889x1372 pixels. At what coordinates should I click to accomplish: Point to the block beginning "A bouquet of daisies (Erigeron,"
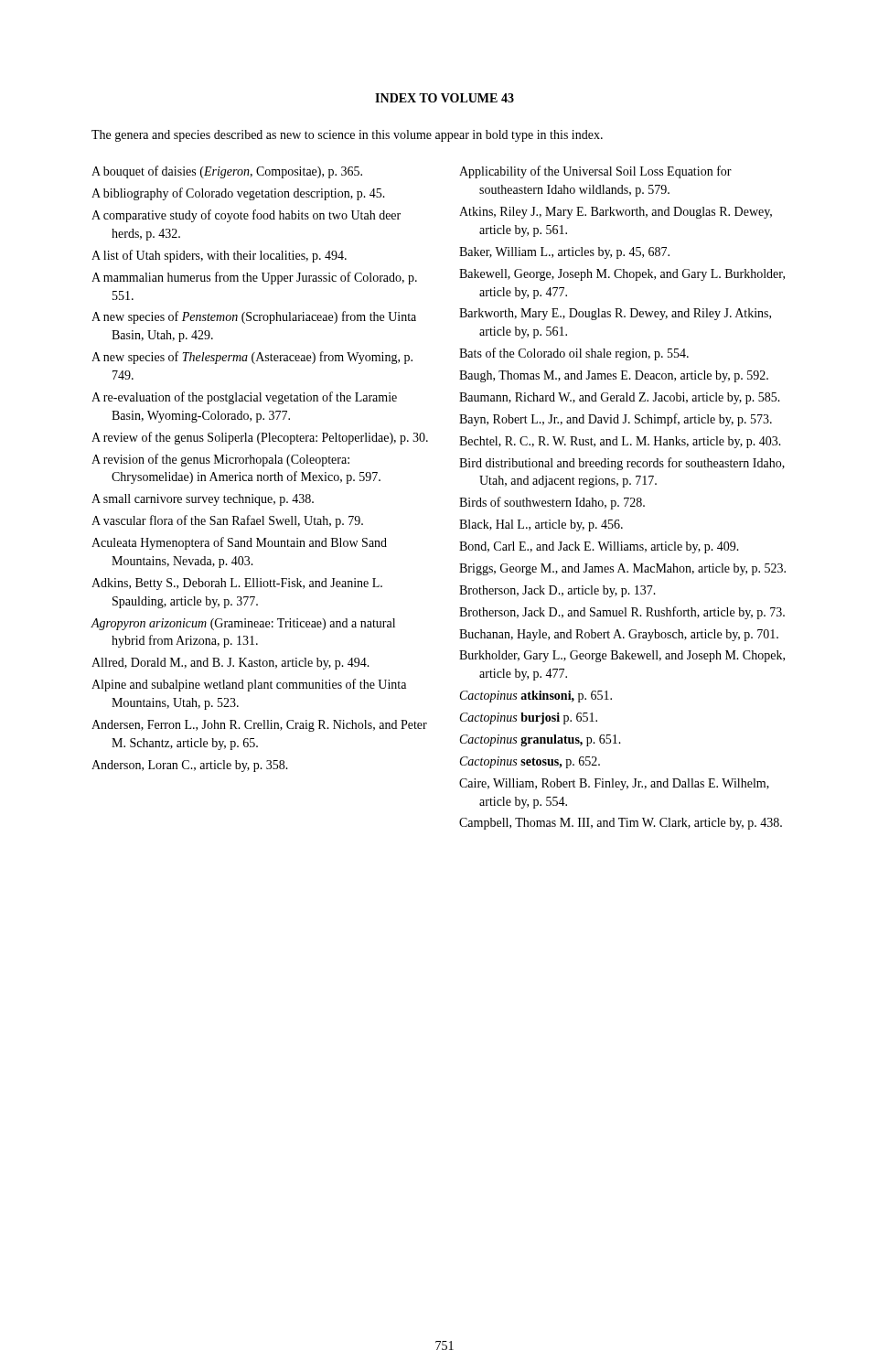(x=261, y=172)
